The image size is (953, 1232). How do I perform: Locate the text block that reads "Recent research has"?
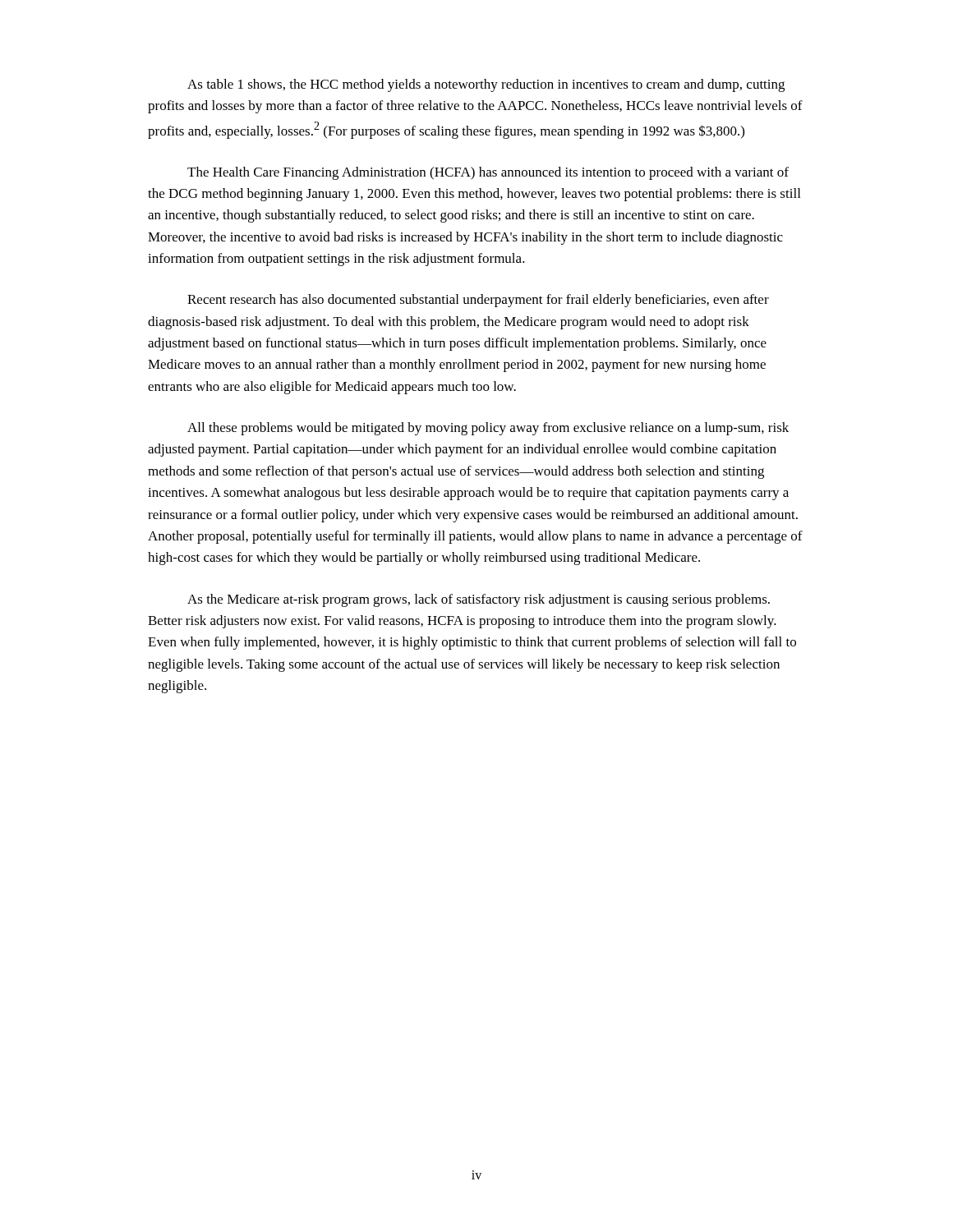click(x=476, y=344)
